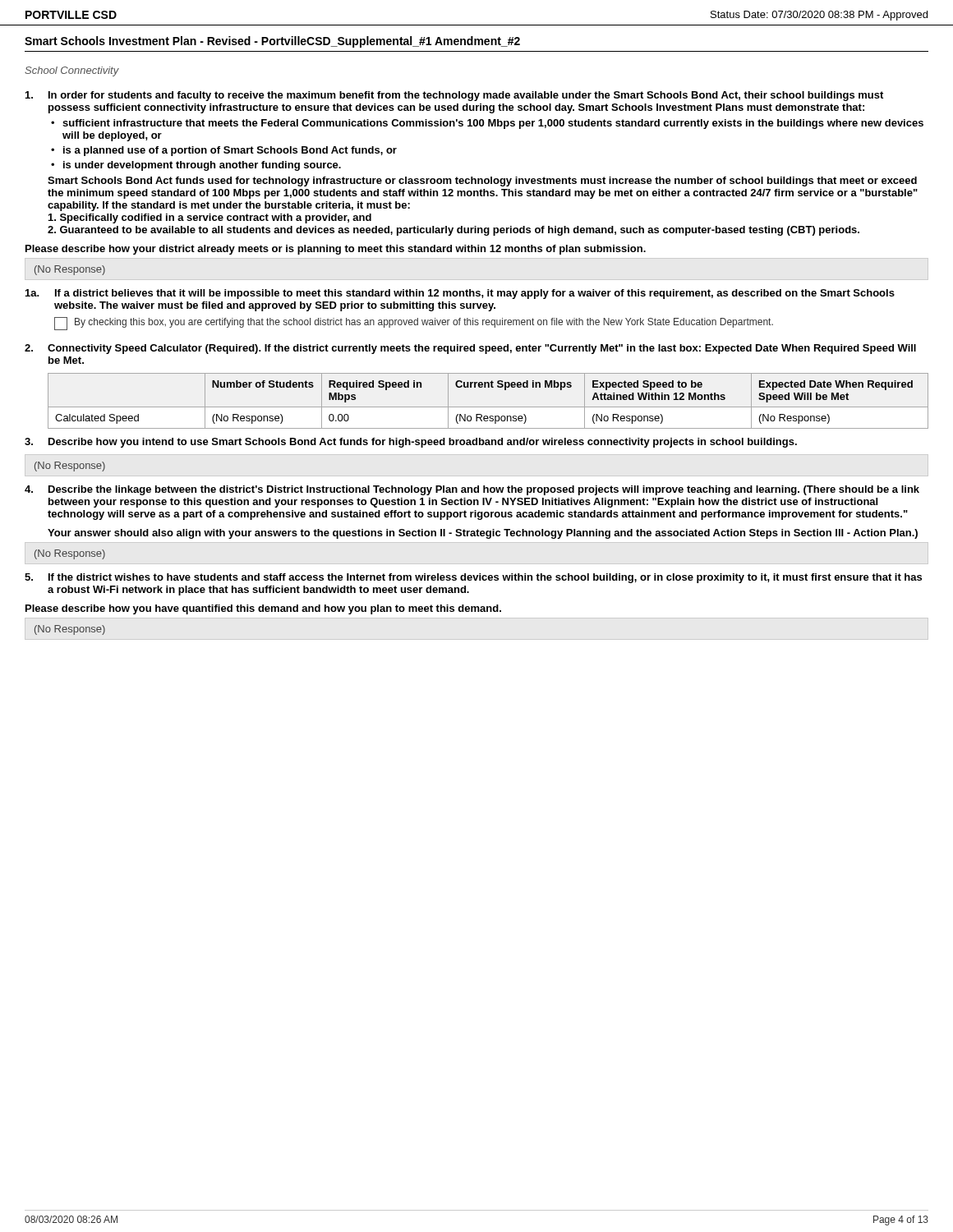Locate the list item containing "5. If the district wishes to"
953x1232 pixels.
(476, 583)
